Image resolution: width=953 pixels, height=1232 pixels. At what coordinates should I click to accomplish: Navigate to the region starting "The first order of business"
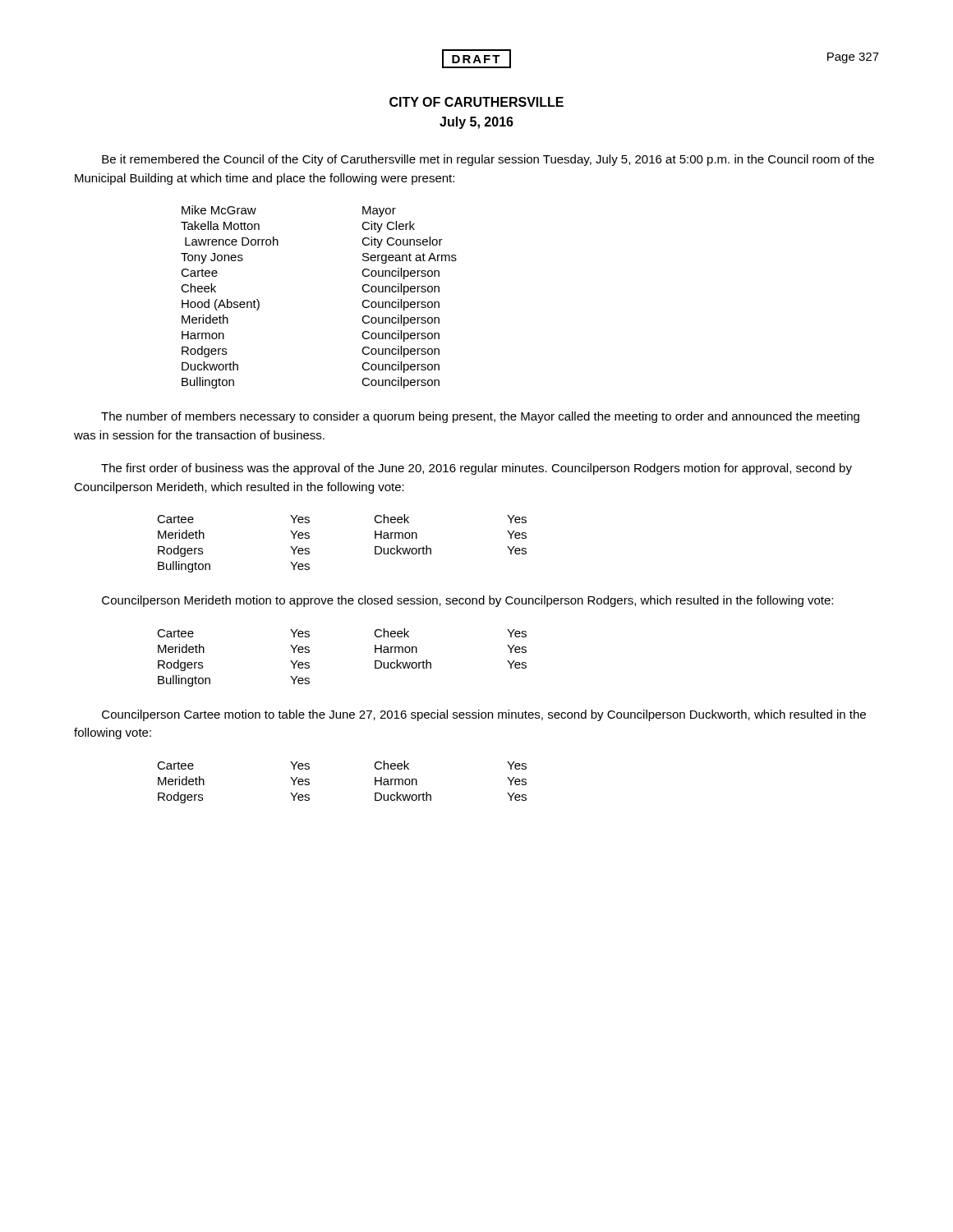pos(463,477)
